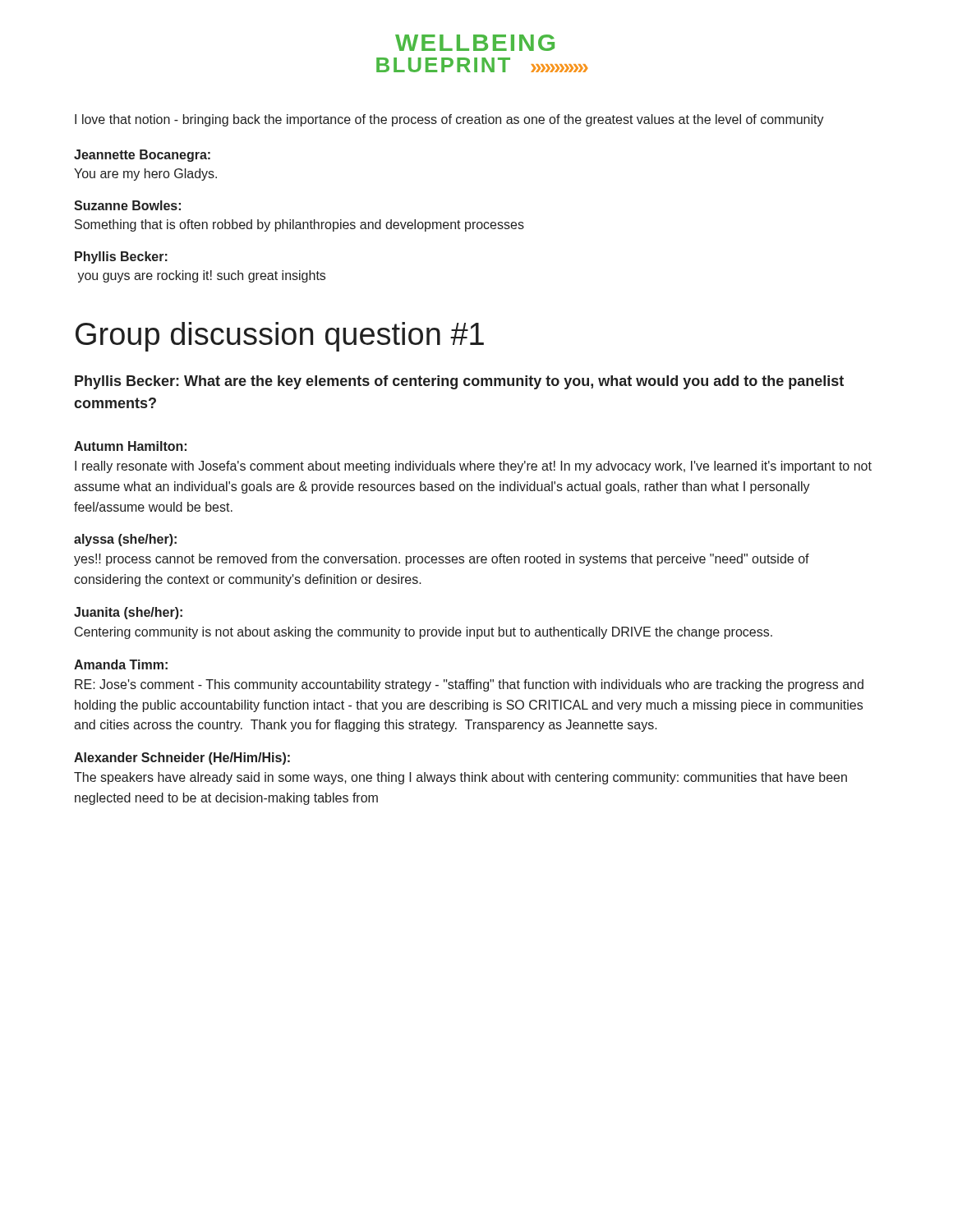Select the text that reads "Jeannette Bocanegra: You are my hero Gladys."
The width and height of the screenshot is (953, 1232).
click(x=142, y=156)
